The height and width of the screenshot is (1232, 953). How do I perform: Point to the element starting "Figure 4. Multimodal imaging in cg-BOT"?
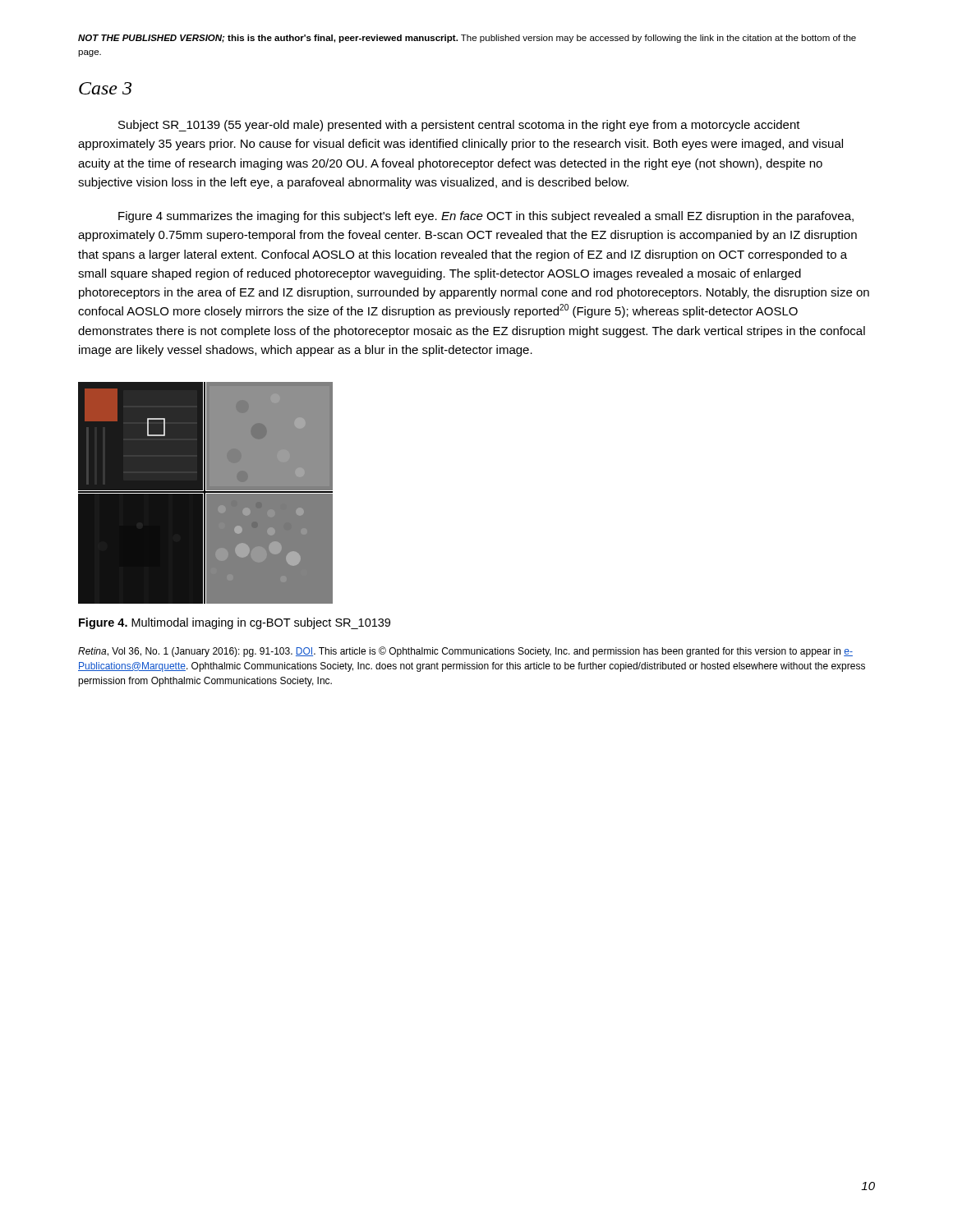(x=235, y=623)
